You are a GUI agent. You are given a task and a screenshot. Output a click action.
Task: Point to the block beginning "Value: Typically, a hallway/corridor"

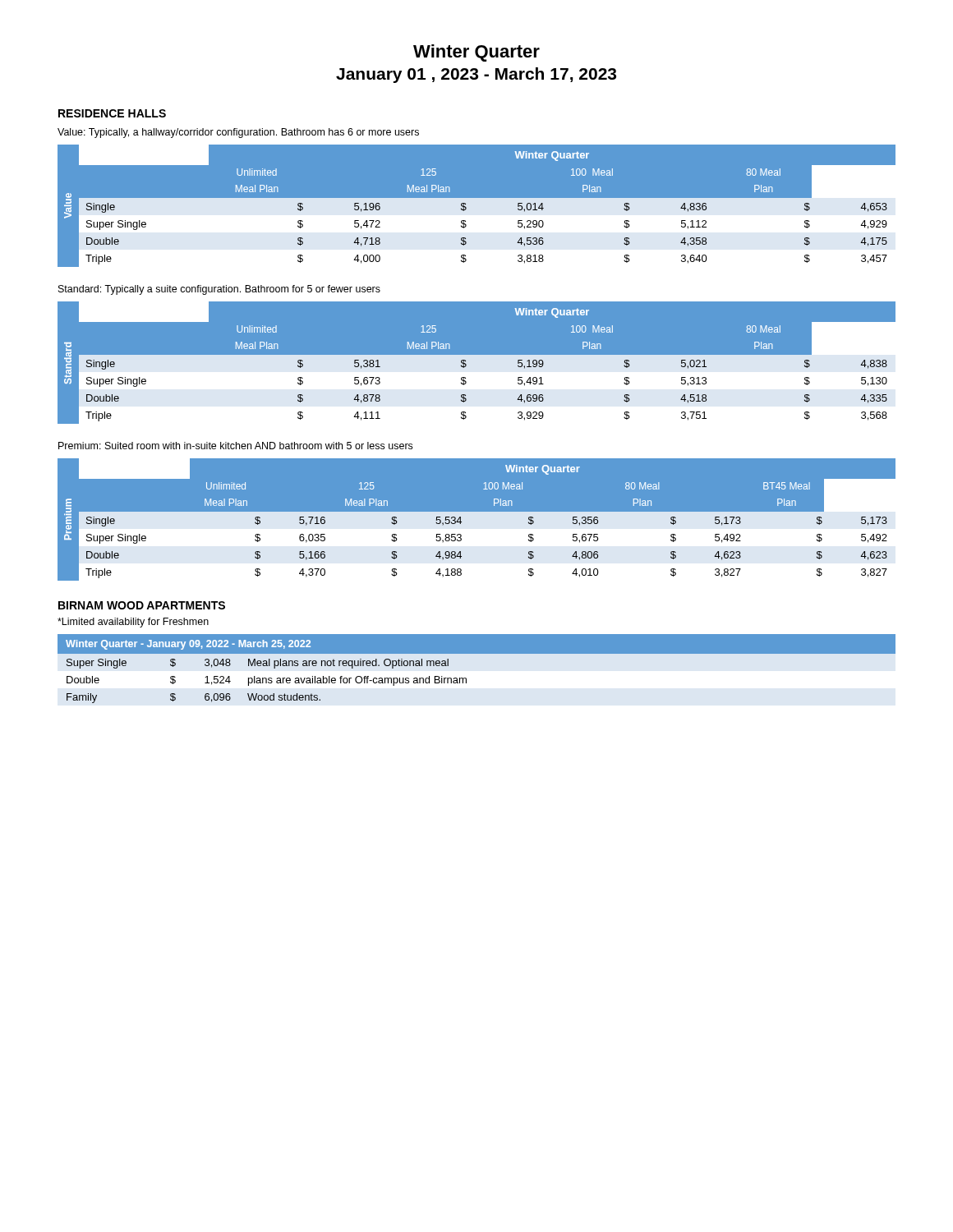(x=238, y=132)
